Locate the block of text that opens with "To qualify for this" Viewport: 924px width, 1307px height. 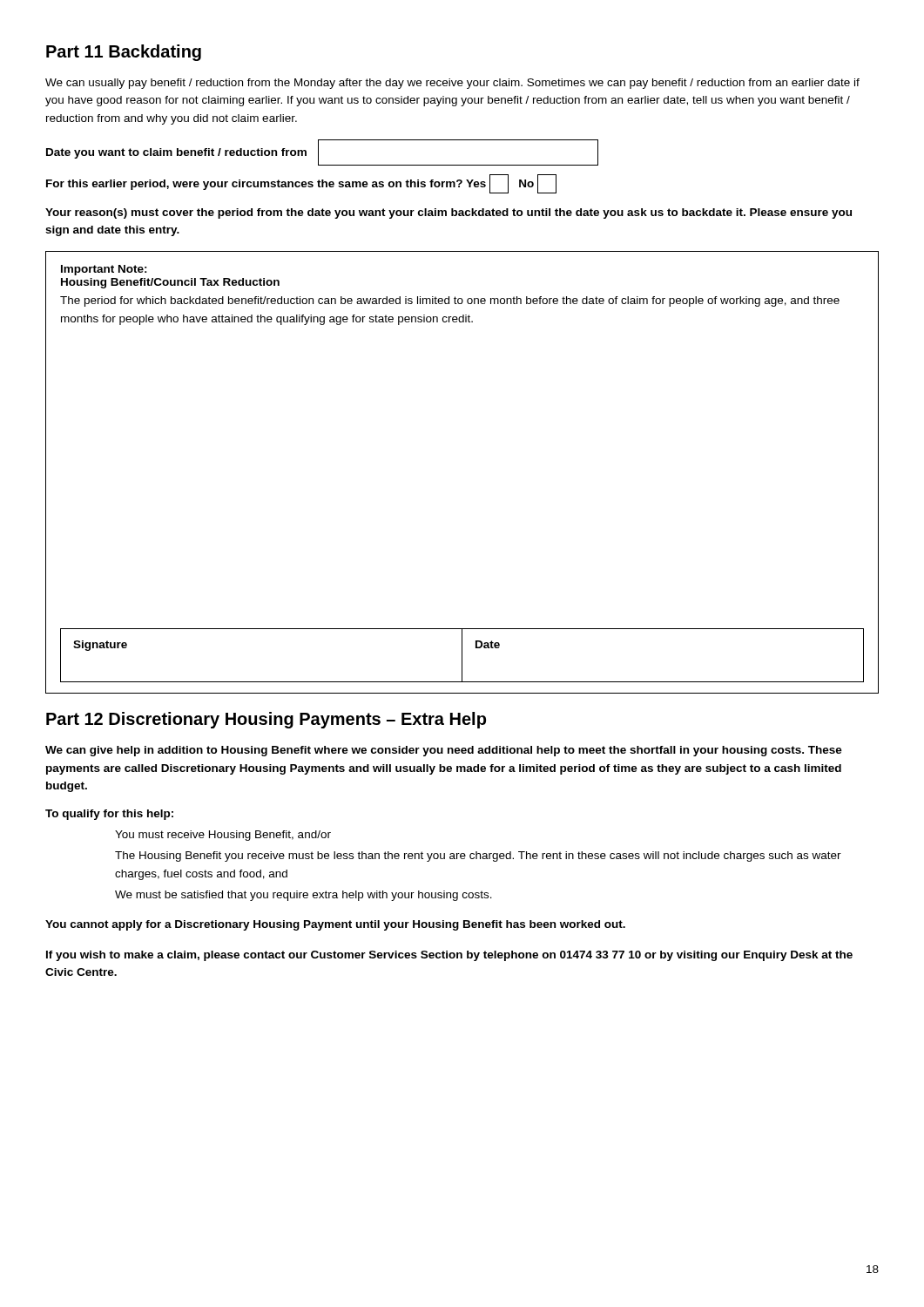[110, 813]
